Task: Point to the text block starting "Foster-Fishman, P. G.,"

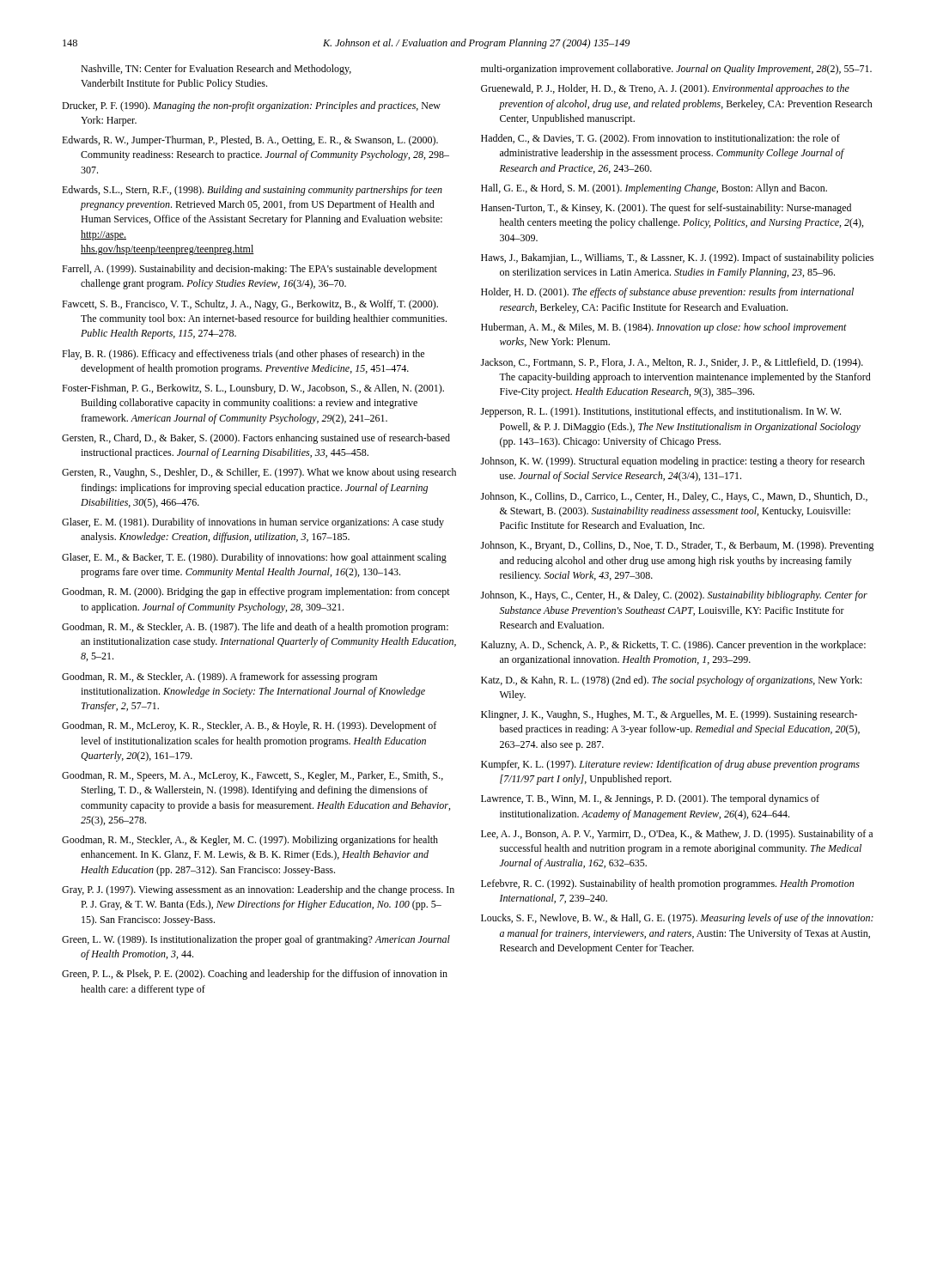Action: [x=253, y=403]
